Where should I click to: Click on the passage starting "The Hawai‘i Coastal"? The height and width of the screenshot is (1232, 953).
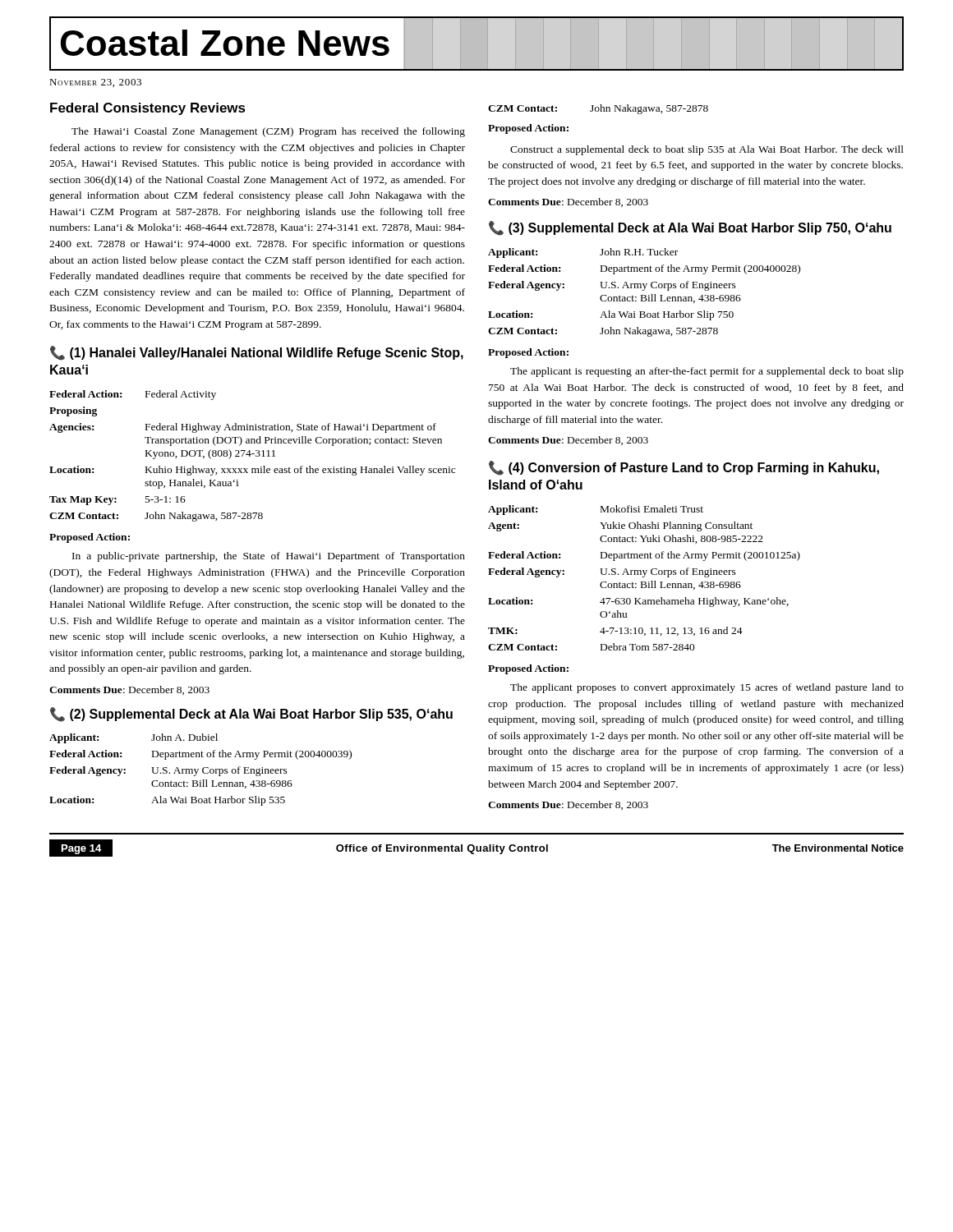tap(257, 228)
